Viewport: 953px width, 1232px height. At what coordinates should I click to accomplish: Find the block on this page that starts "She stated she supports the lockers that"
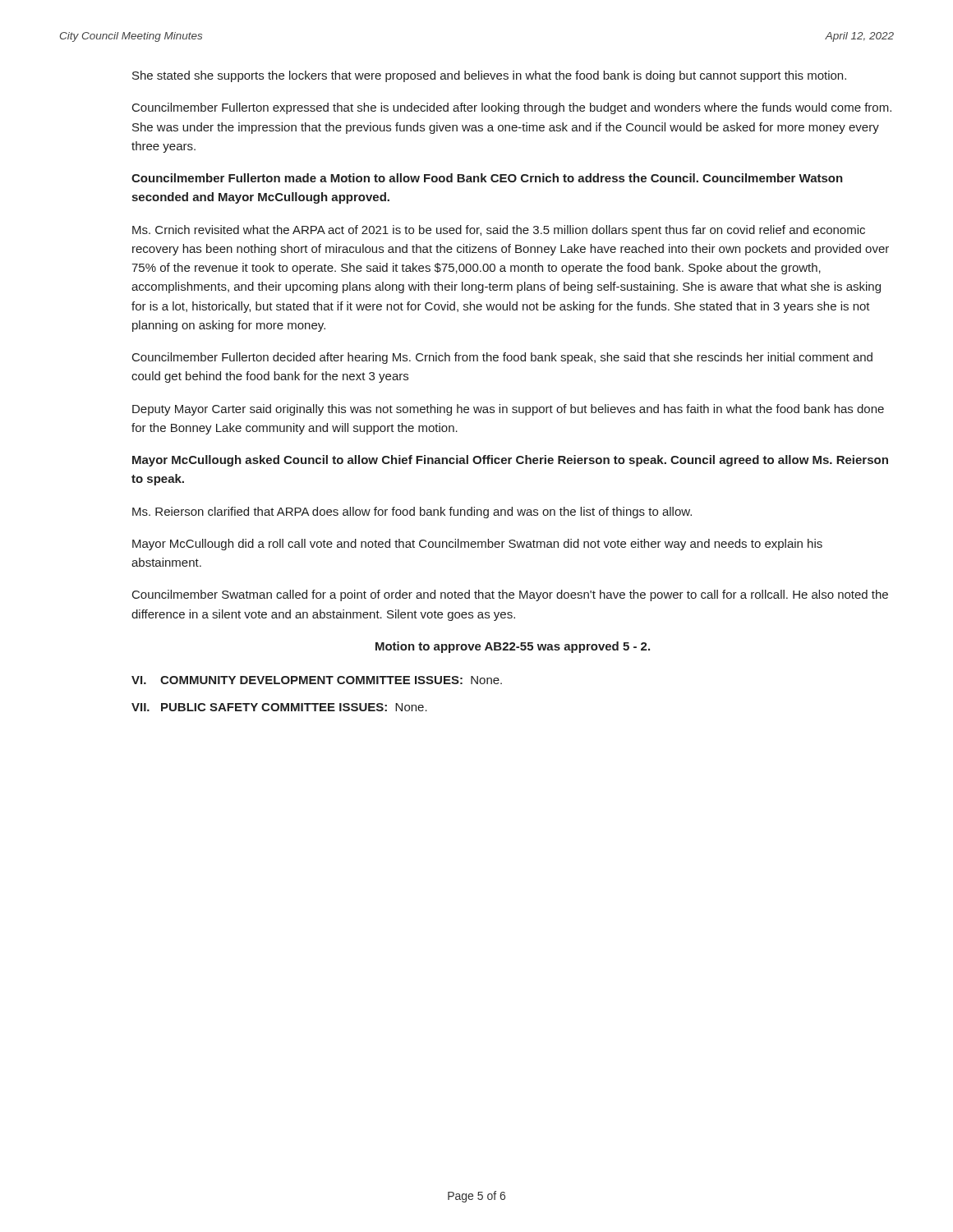click(489, 75)
